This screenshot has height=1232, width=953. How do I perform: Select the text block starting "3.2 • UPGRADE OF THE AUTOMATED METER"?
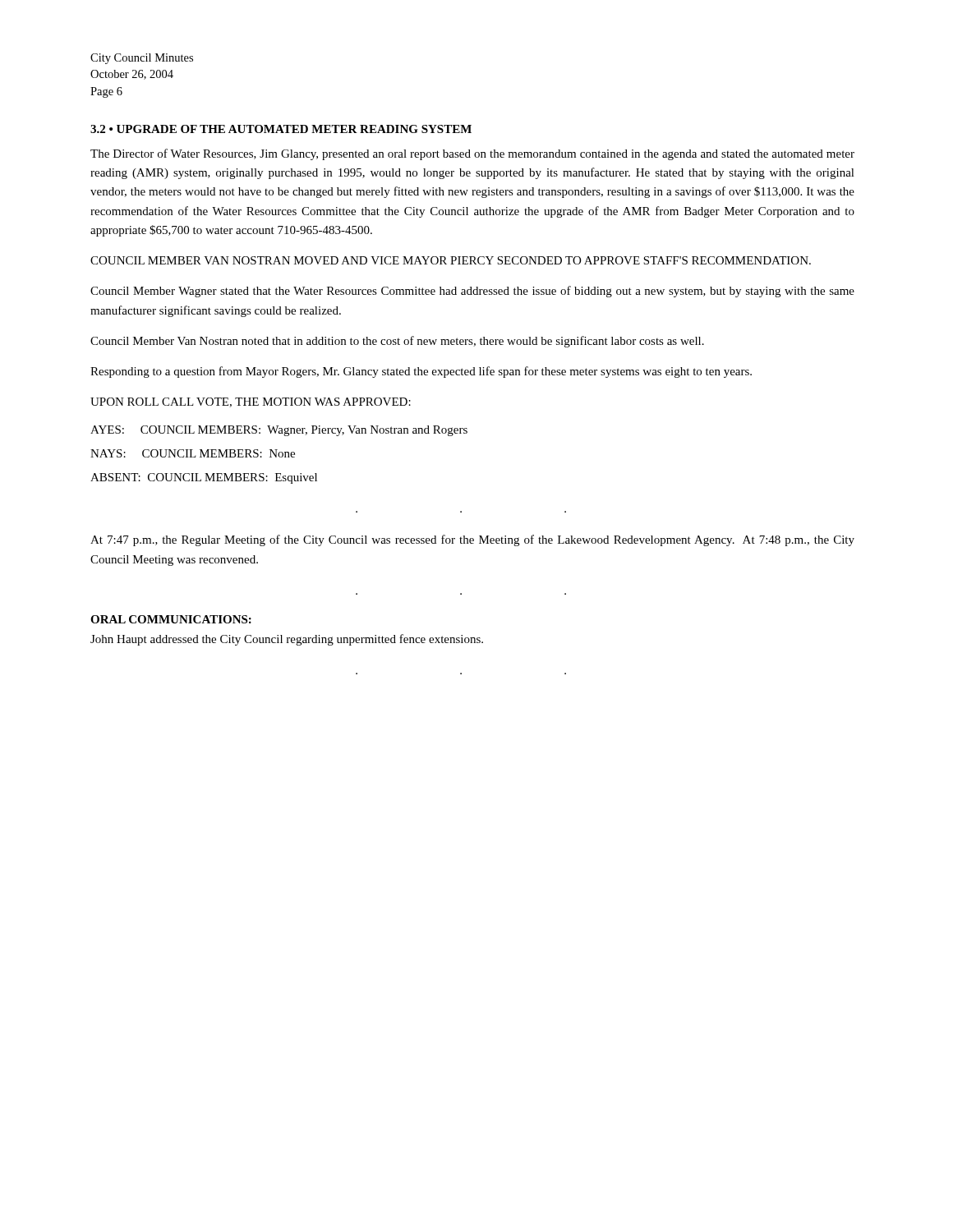(281, 129)
